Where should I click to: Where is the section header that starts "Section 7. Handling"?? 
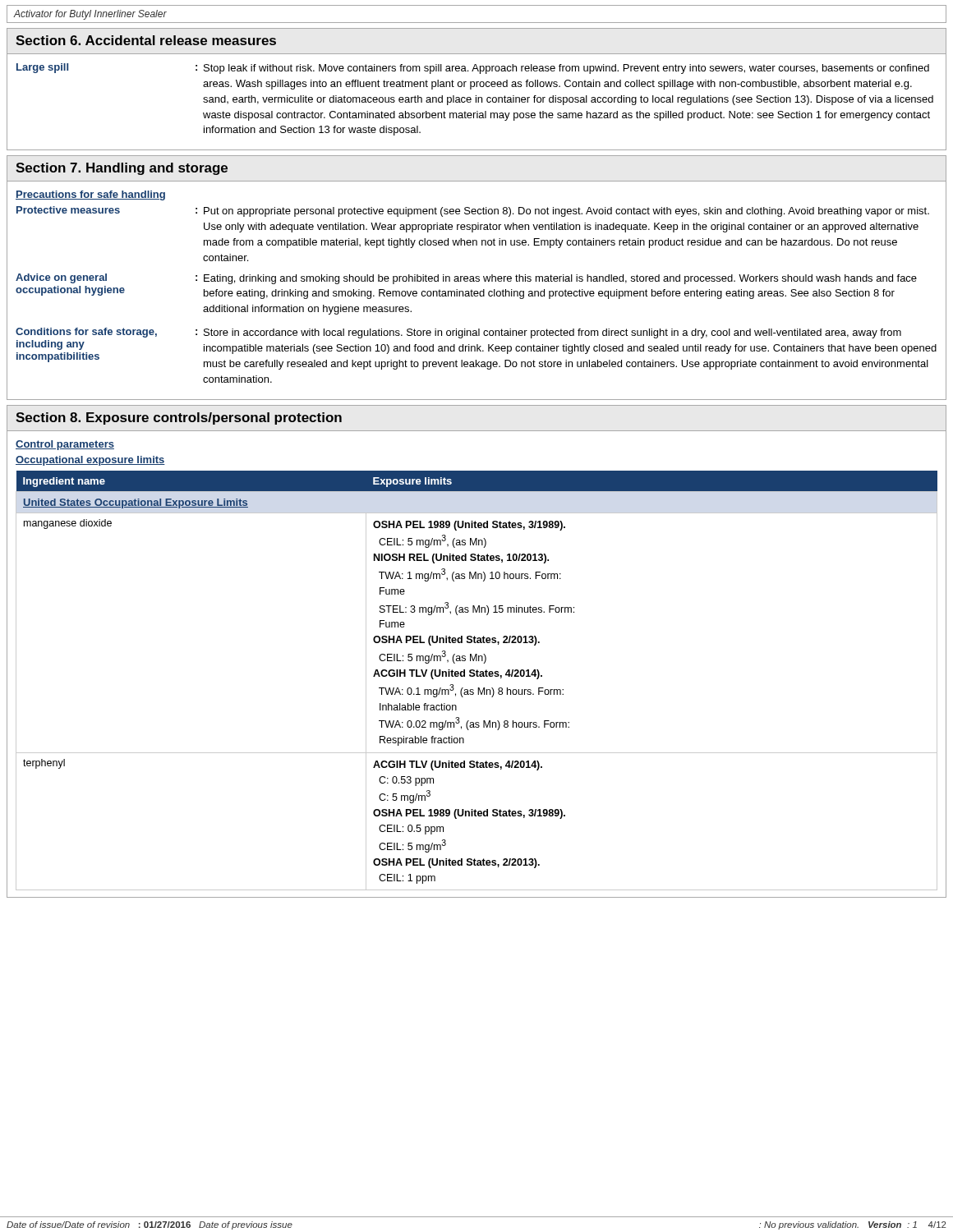point(122,168)
